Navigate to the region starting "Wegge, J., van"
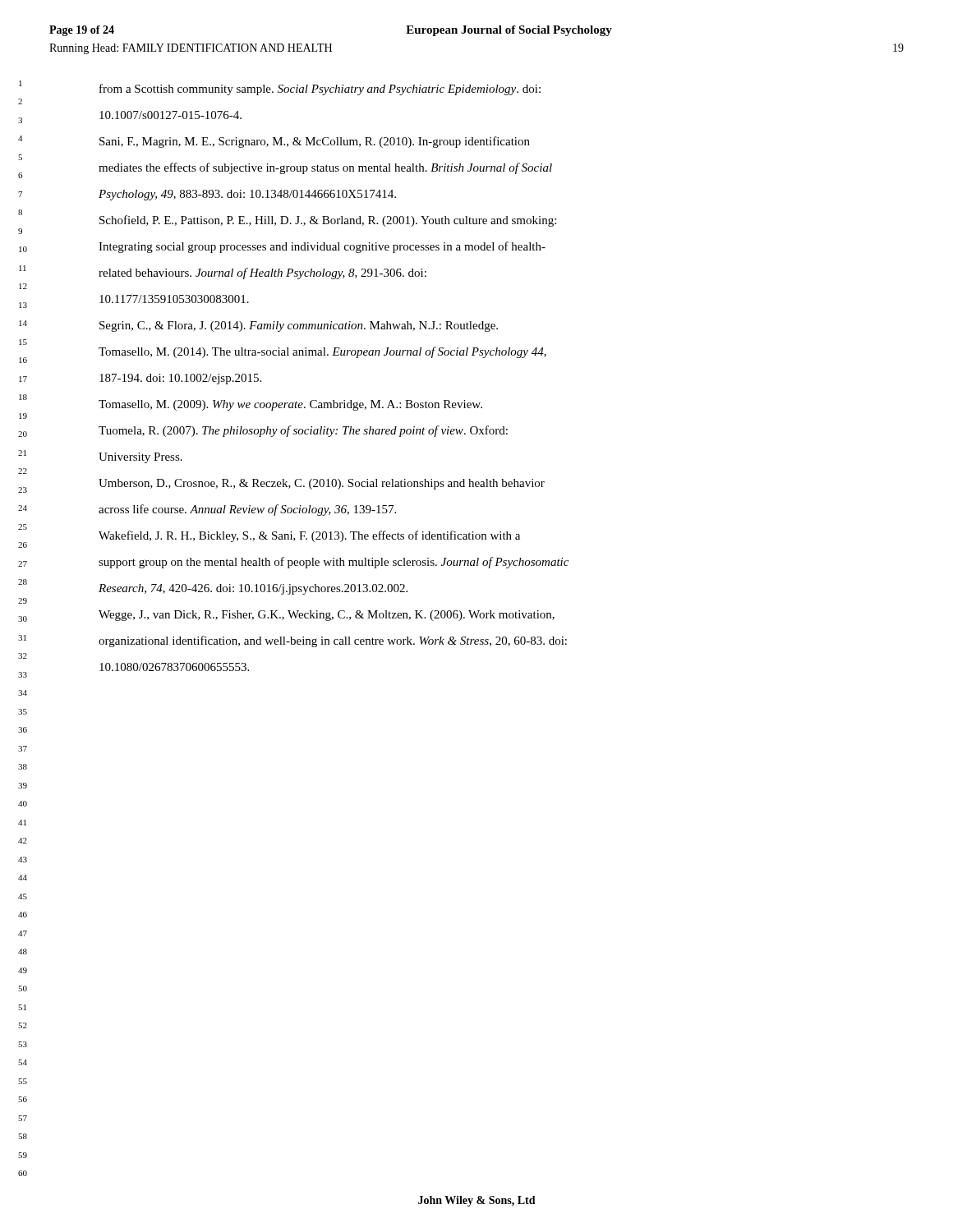This screenshot has height=1232, width=953. pos(489,641)
